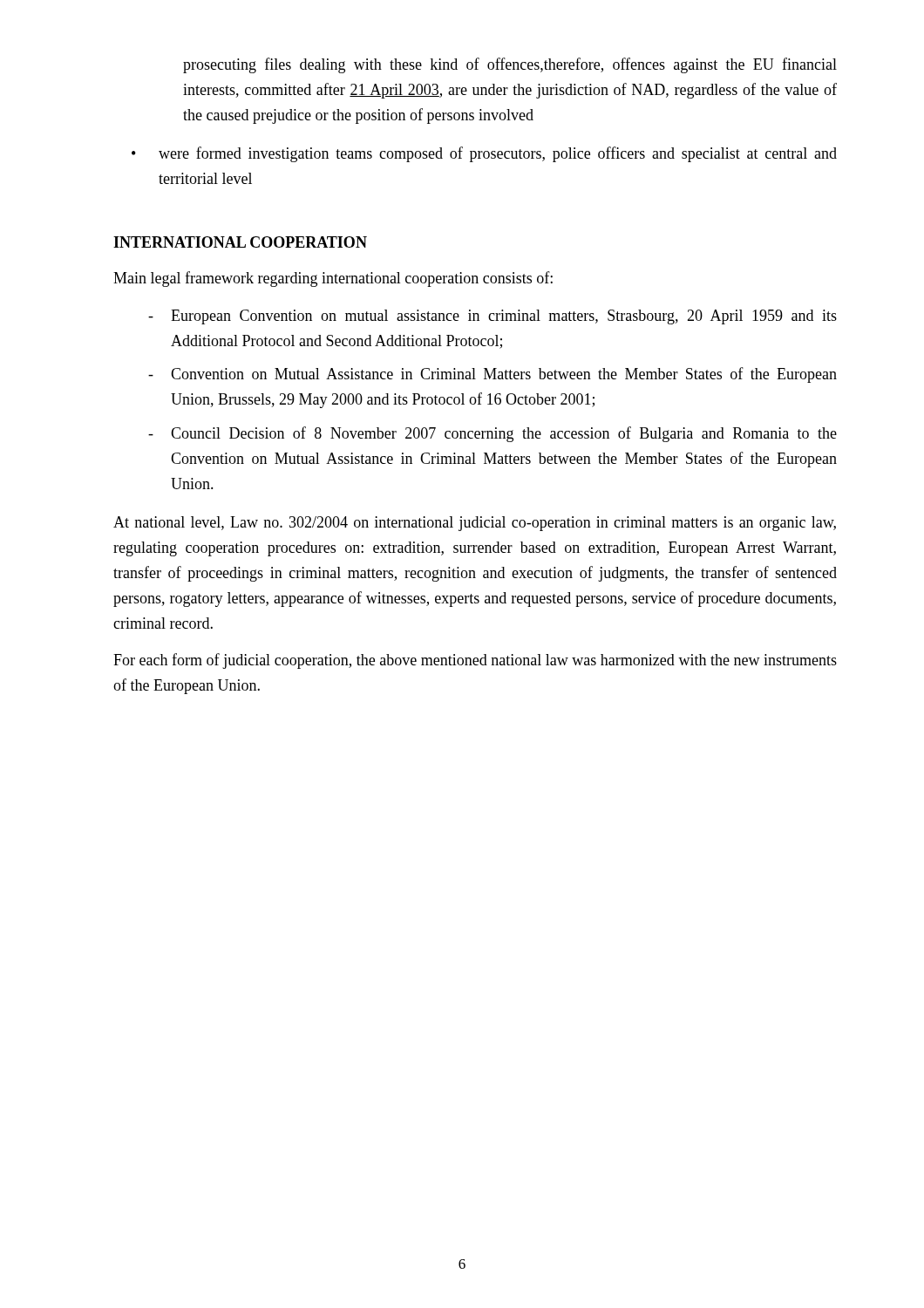Locate the text block starting "For each form of judicial cooperation, the"
Screen dimensions: 1308x924
click(x=475, y=673)
